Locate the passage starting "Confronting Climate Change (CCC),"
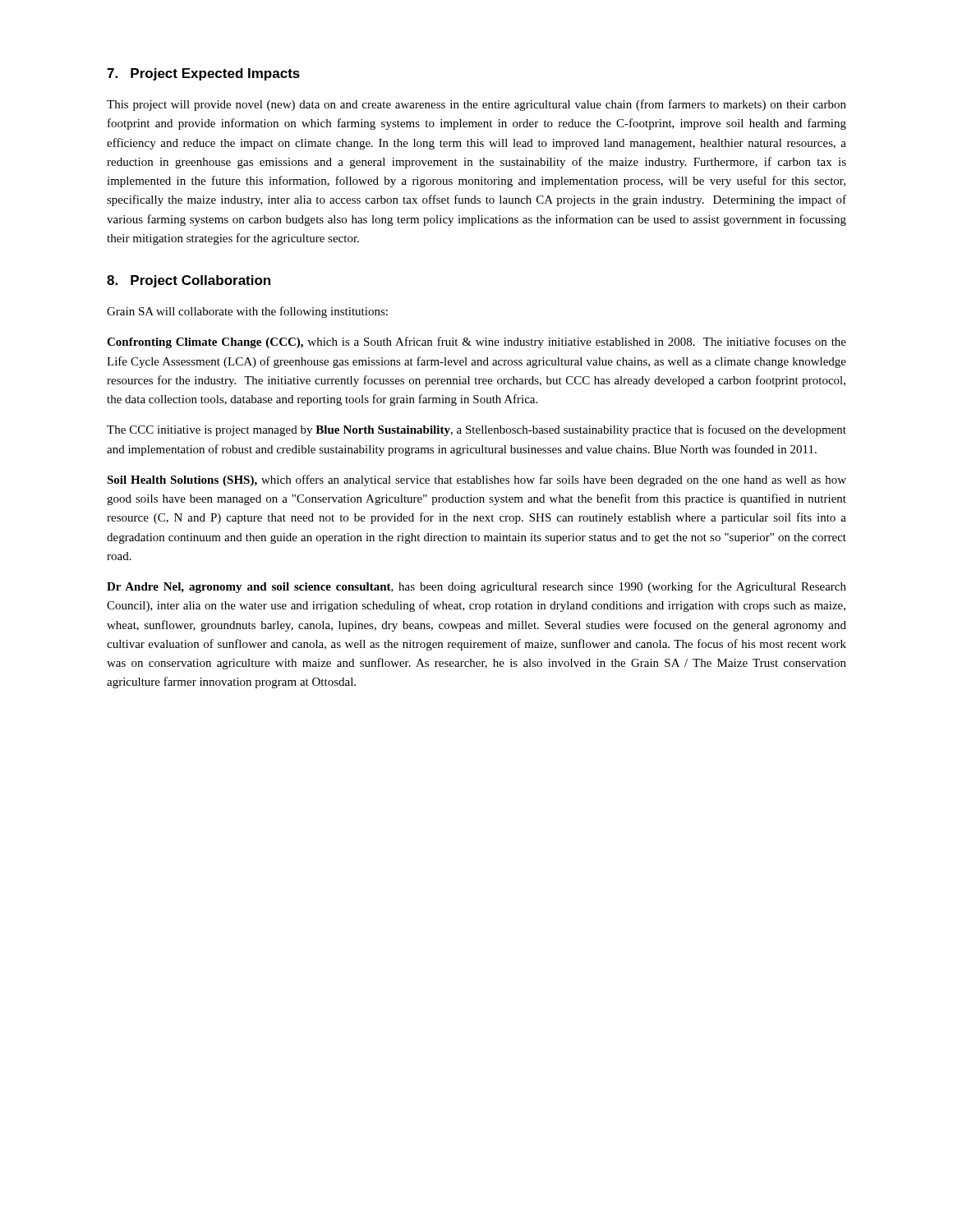Viewport: 953px width, 1232px height. (x=476, y=371)
